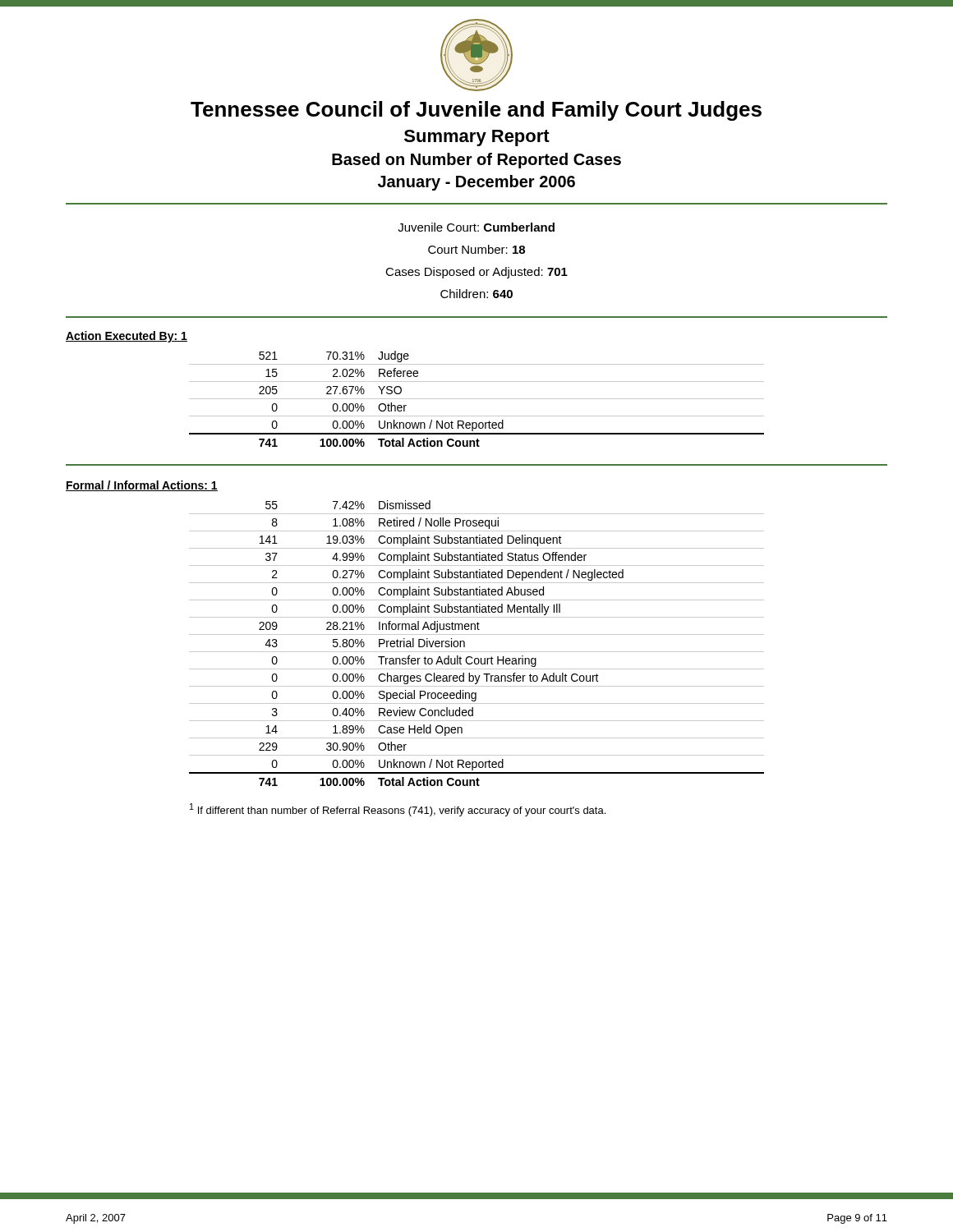Click on the table containing "Charges Cleared by Transfer"
The width and height of the screenshot is (953, 1232).
(476, 643)
